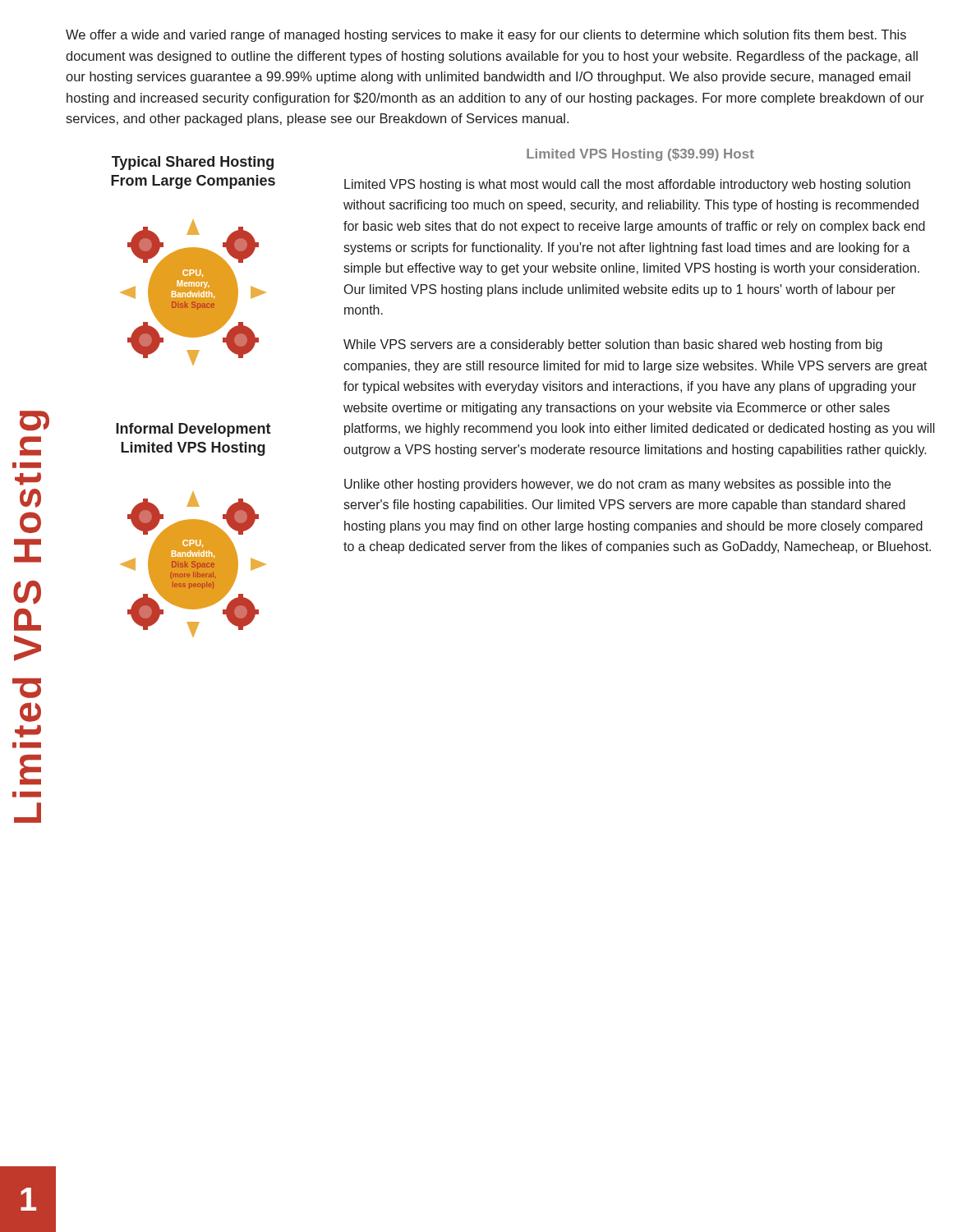
Task: Locate the region starting "Unlike other hosting providers however, we do"
Action: 638,515
